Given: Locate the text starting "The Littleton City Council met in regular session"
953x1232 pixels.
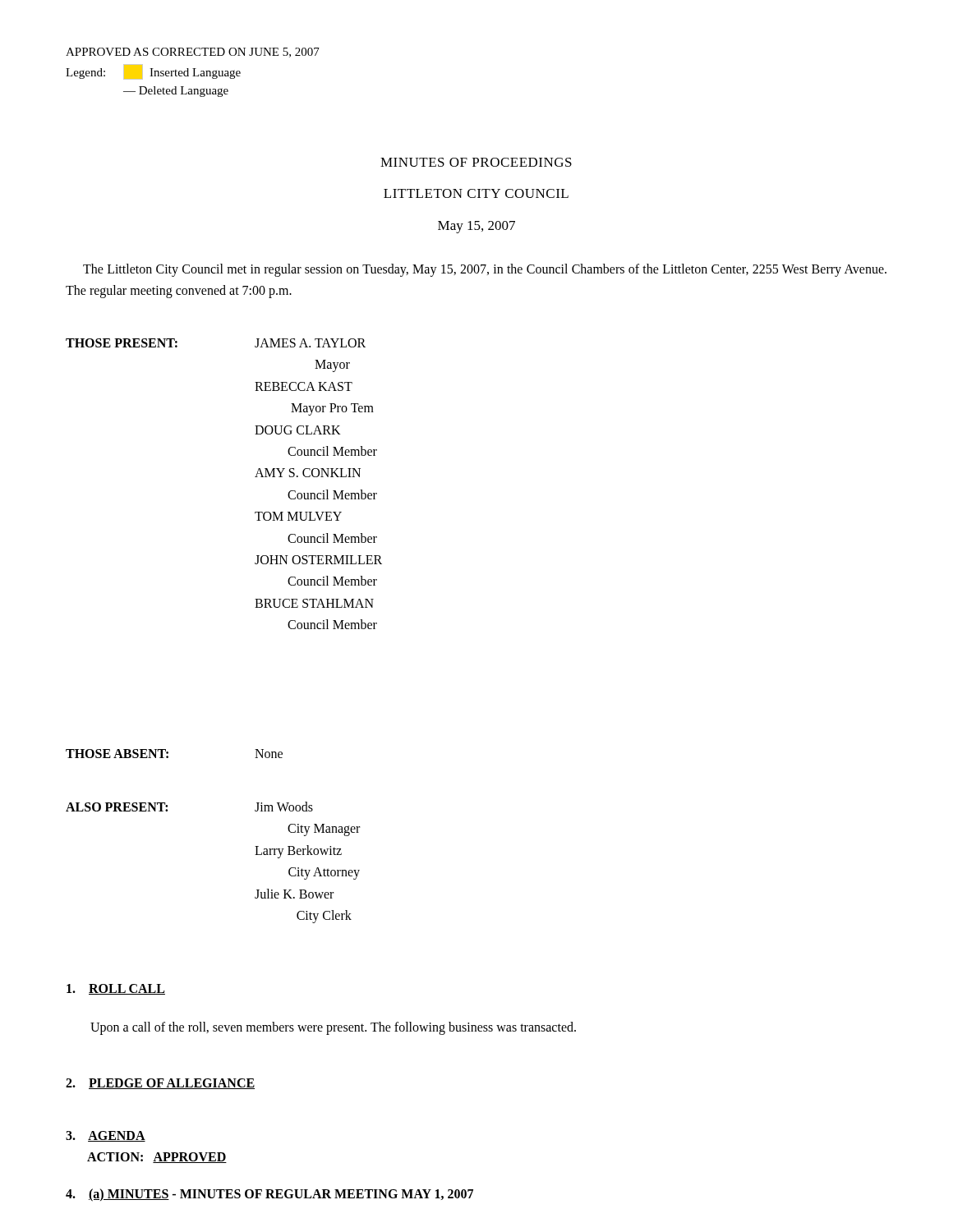Looking at the screenshot, I should pos(476,280).
